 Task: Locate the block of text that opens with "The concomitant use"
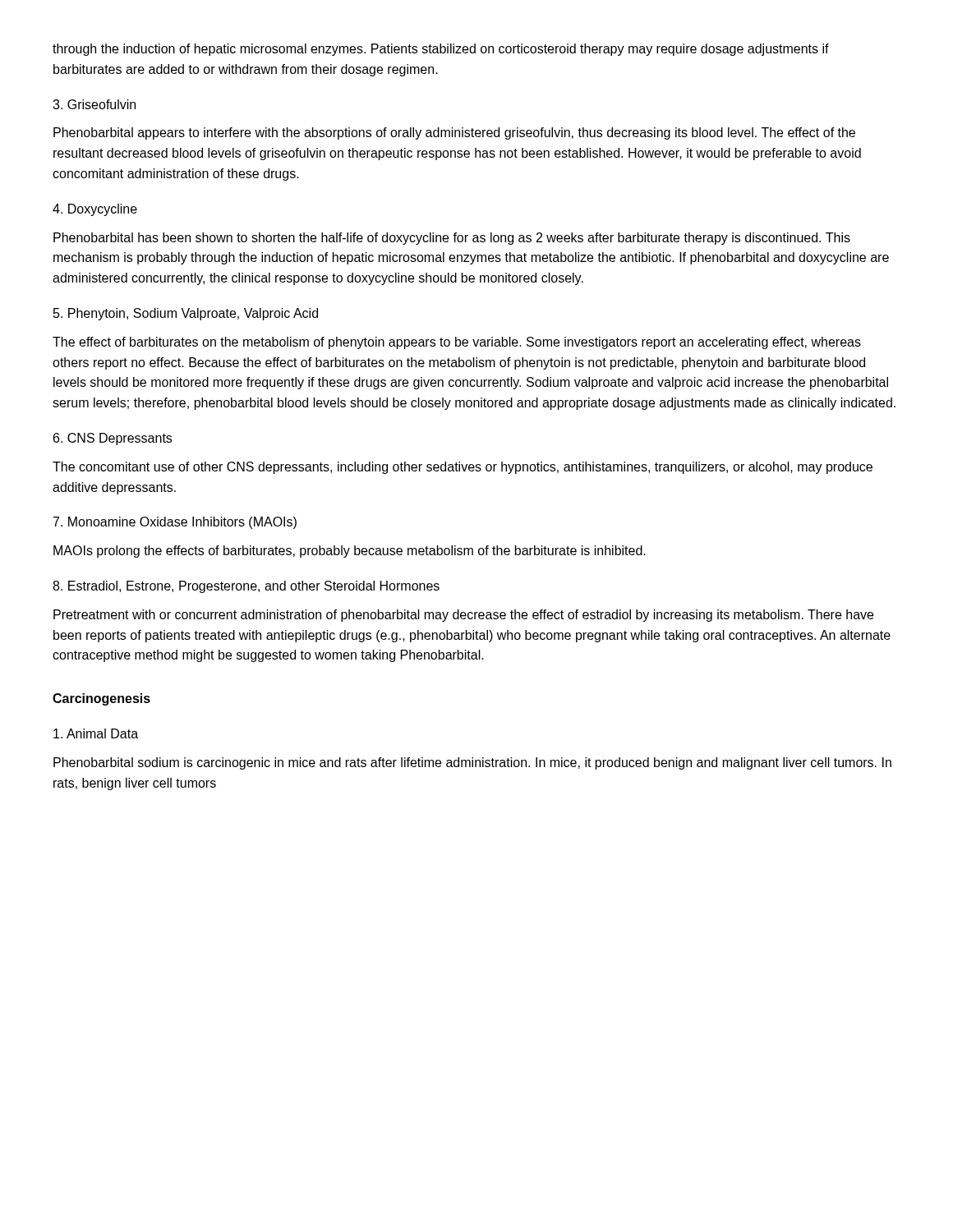pos(463,477)
